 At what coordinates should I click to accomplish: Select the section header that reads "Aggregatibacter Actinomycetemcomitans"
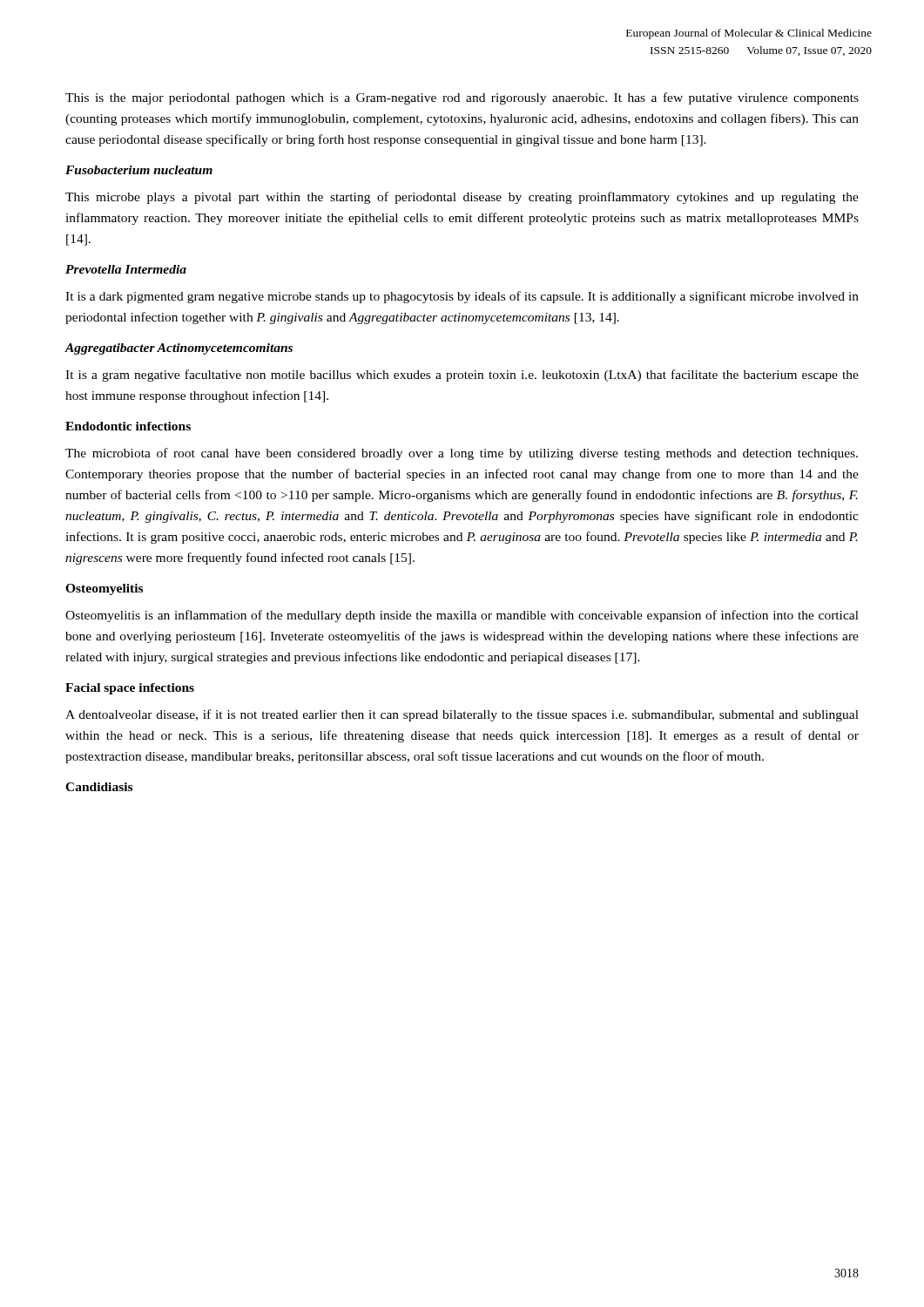pyautogui.click(x=179, y=347)
